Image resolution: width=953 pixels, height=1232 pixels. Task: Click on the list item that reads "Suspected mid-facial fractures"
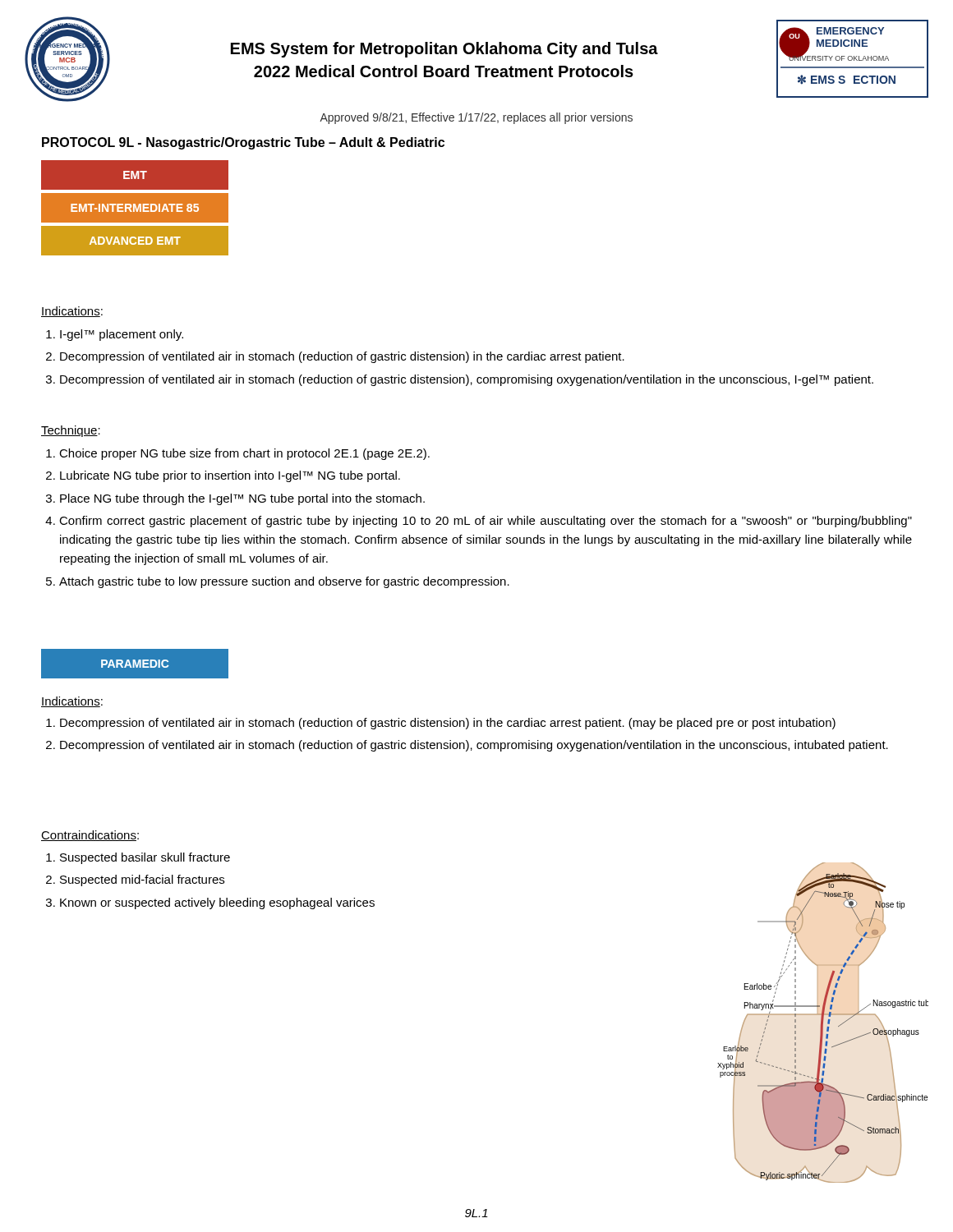tap(142, 879)
